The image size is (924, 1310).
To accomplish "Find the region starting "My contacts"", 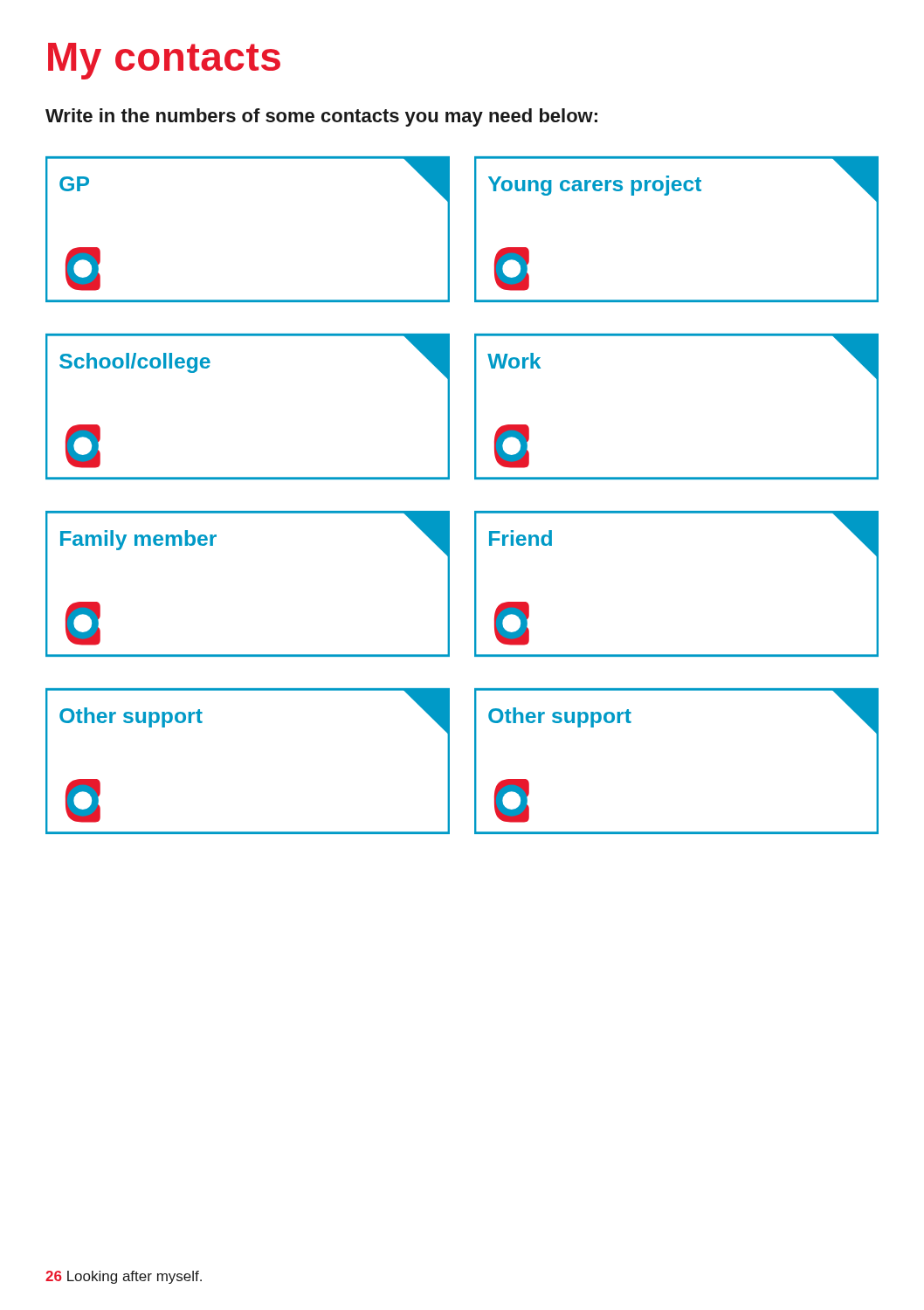I will click(164, 57).
